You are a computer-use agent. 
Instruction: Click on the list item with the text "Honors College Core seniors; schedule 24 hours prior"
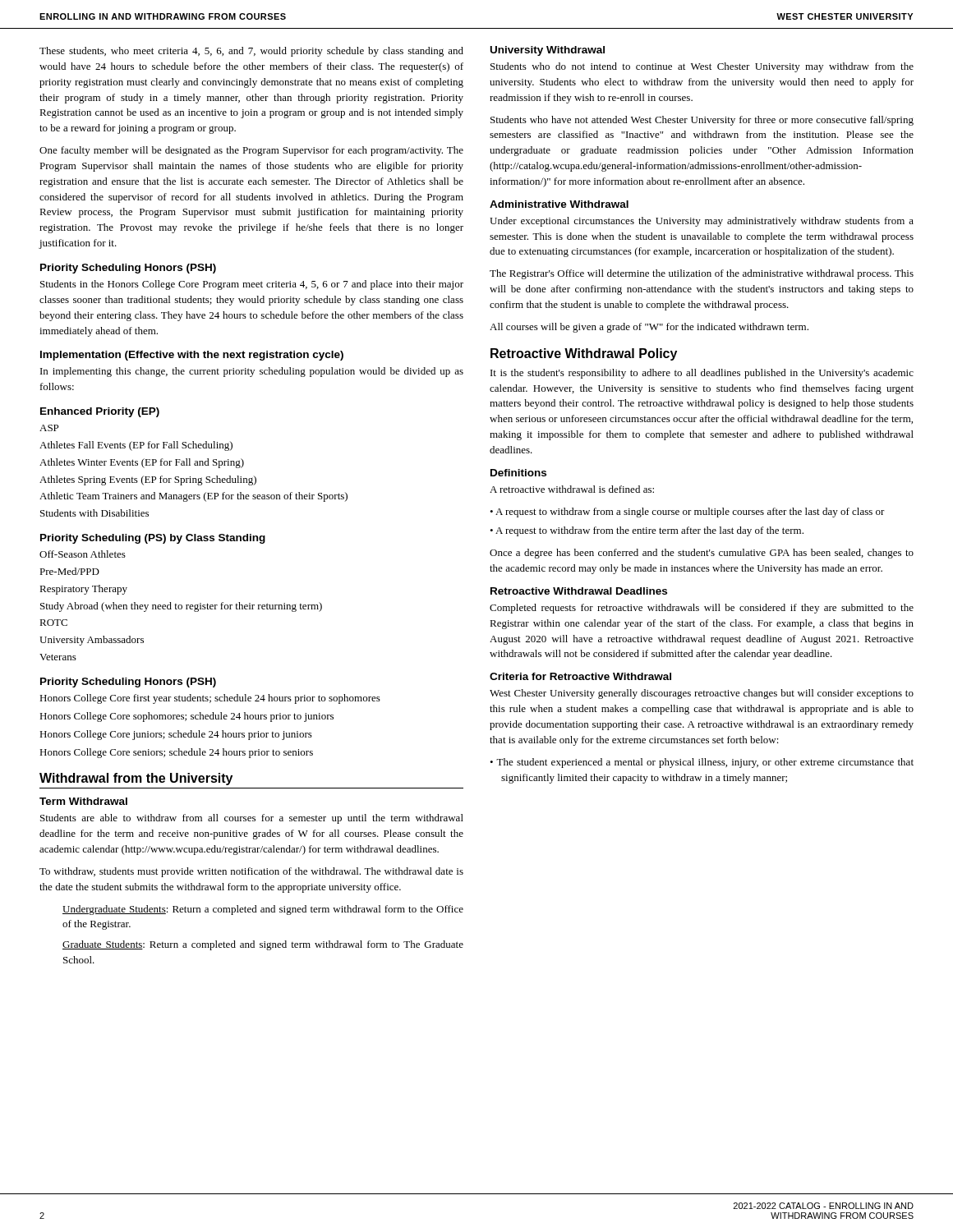click(176, 752)
